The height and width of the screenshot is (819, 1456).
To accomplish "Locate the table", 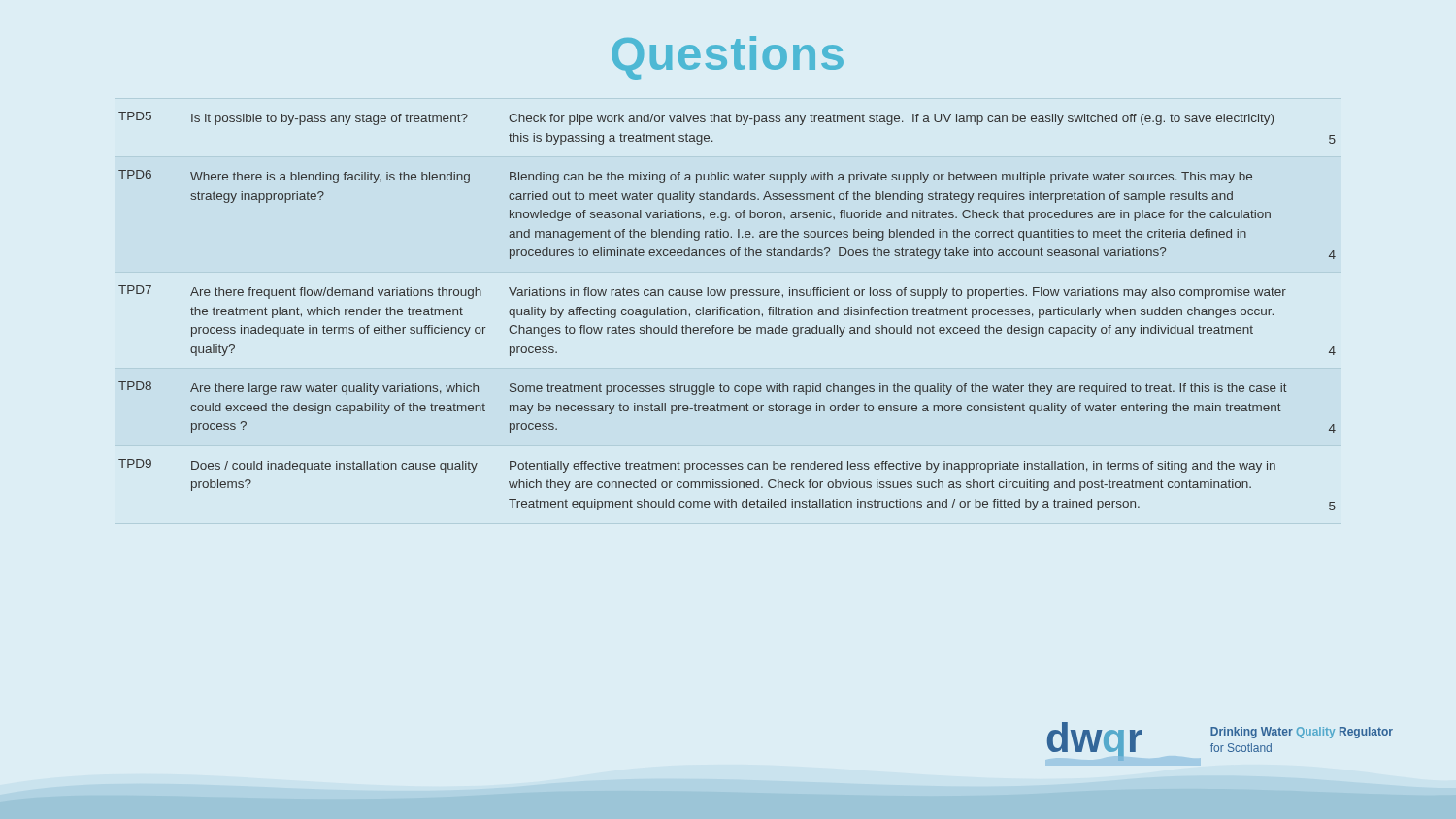I will (728, 311).
